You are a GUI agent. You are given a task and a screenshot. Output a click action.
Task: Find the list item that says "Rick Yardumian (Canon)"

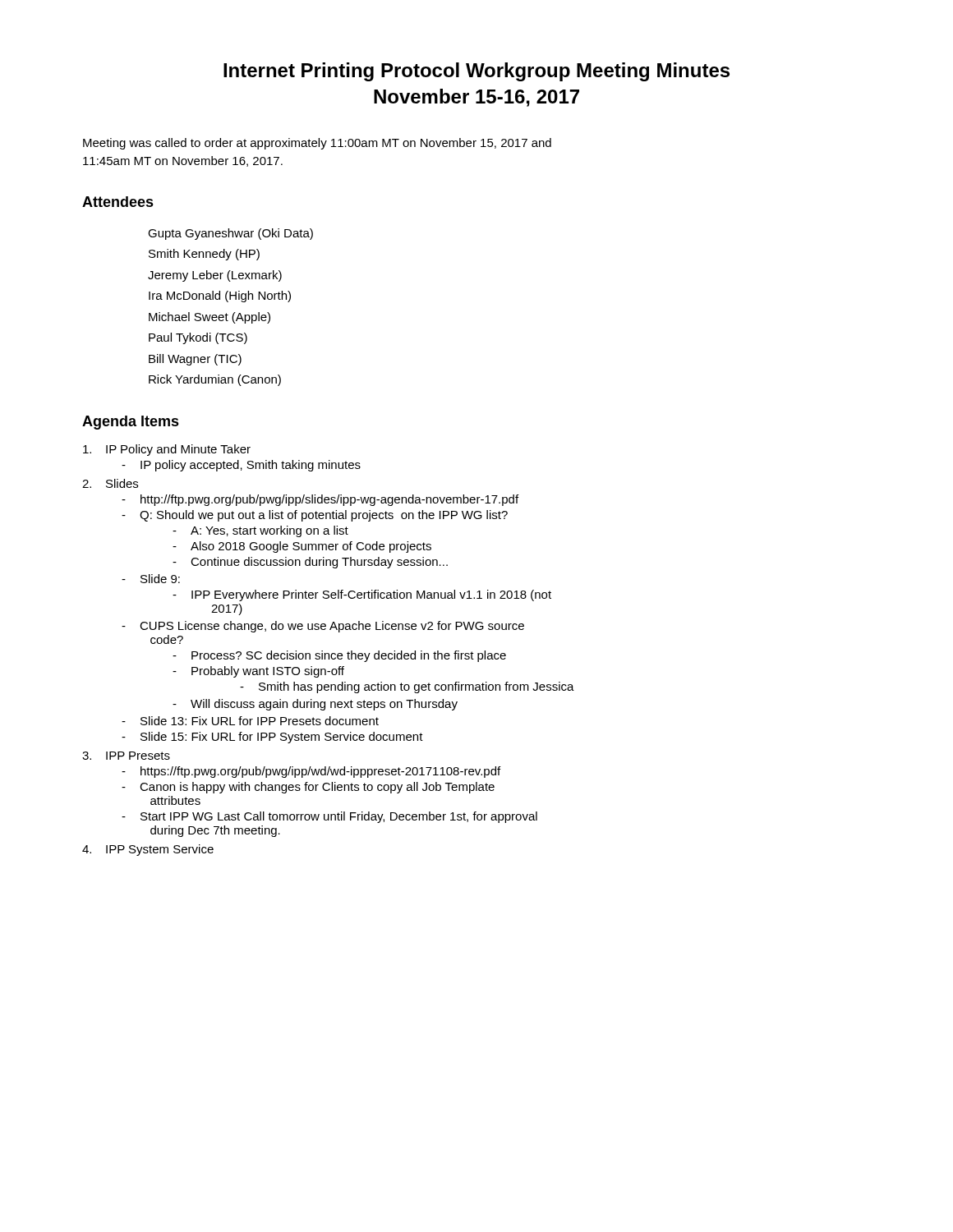(x=215, y=379)
